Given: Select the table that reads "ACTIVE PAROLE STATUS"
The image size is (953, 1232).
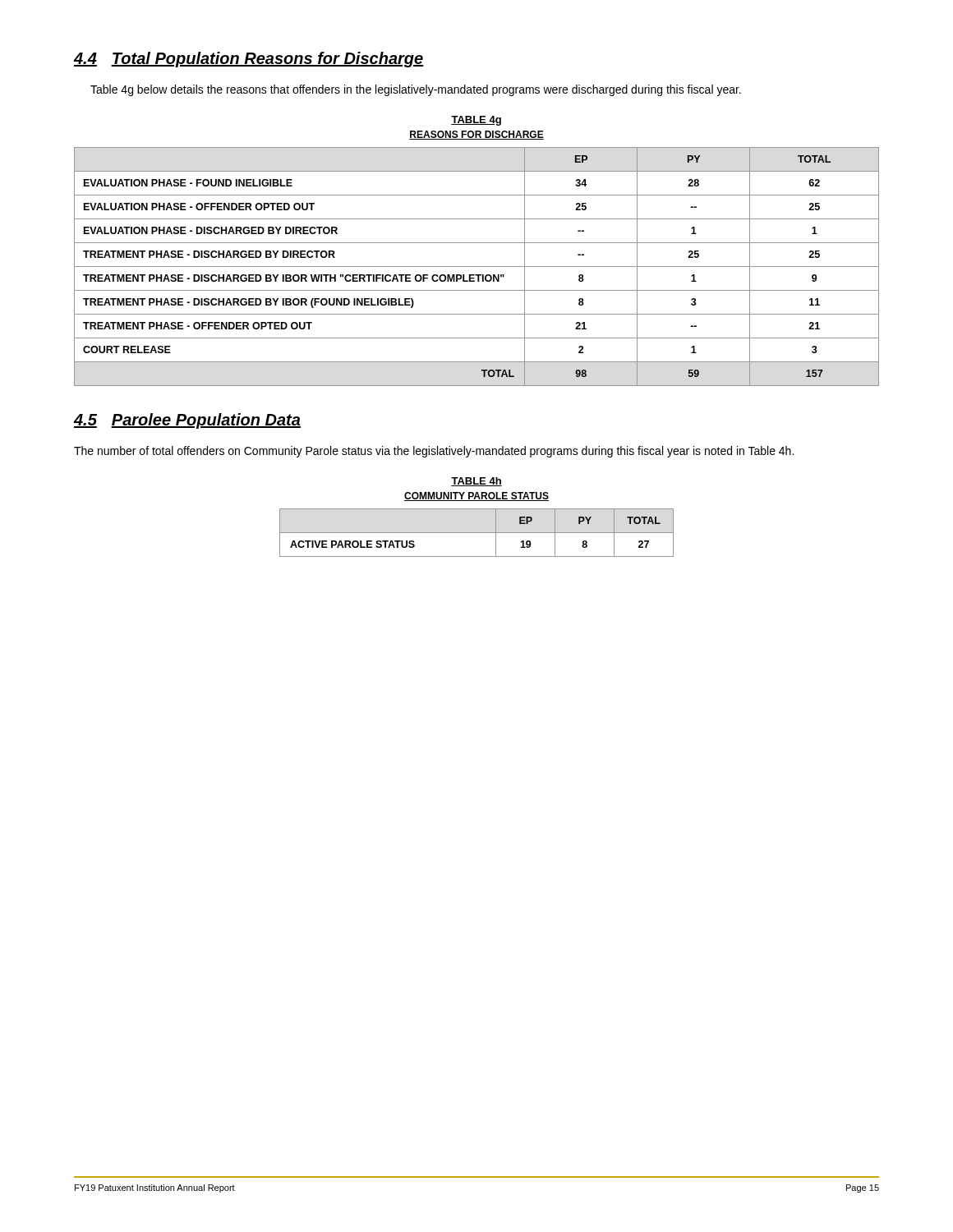Looking at the screenshot, I should tap(476, 533).
